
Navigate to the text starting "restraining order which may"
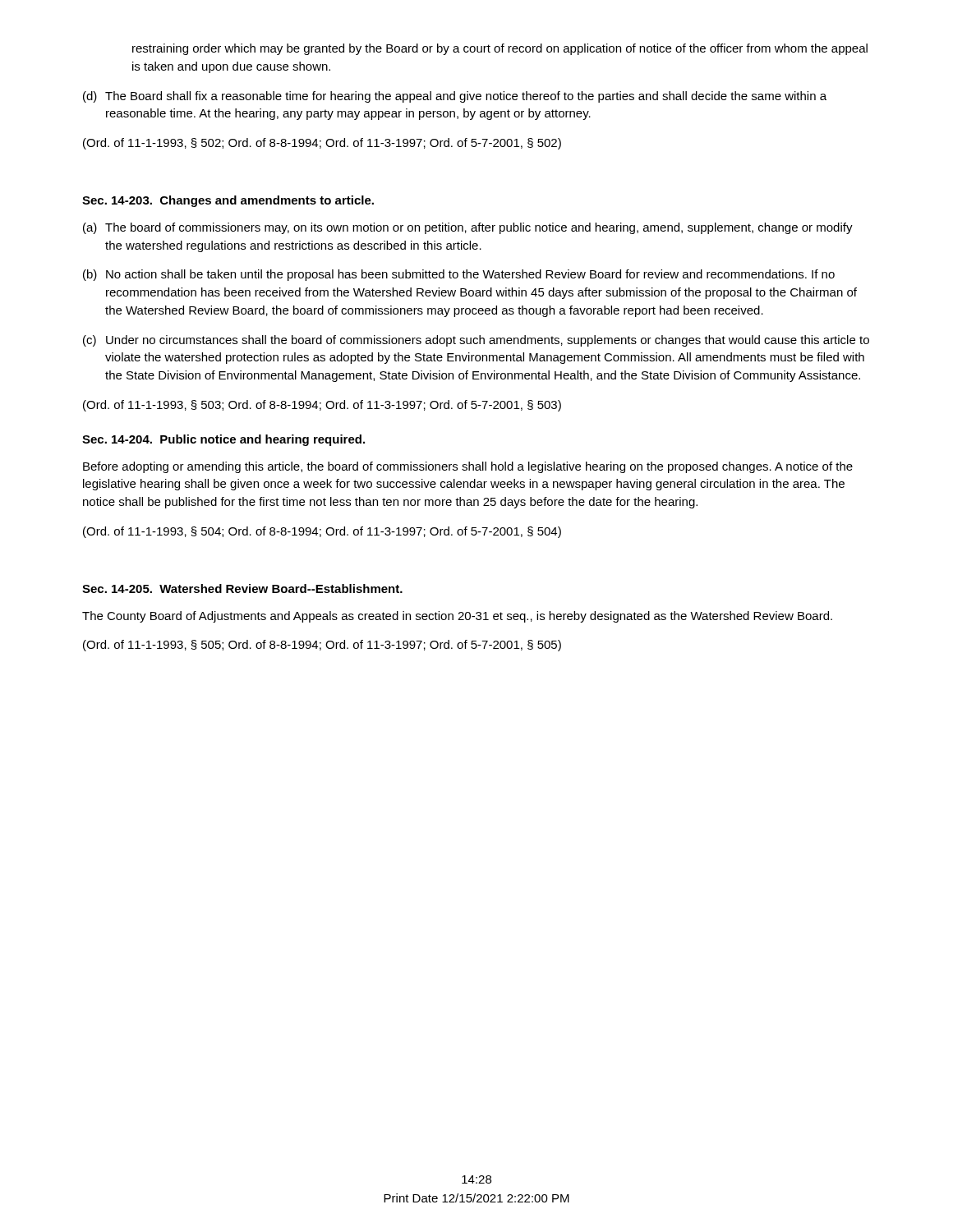tap(500, 57)
